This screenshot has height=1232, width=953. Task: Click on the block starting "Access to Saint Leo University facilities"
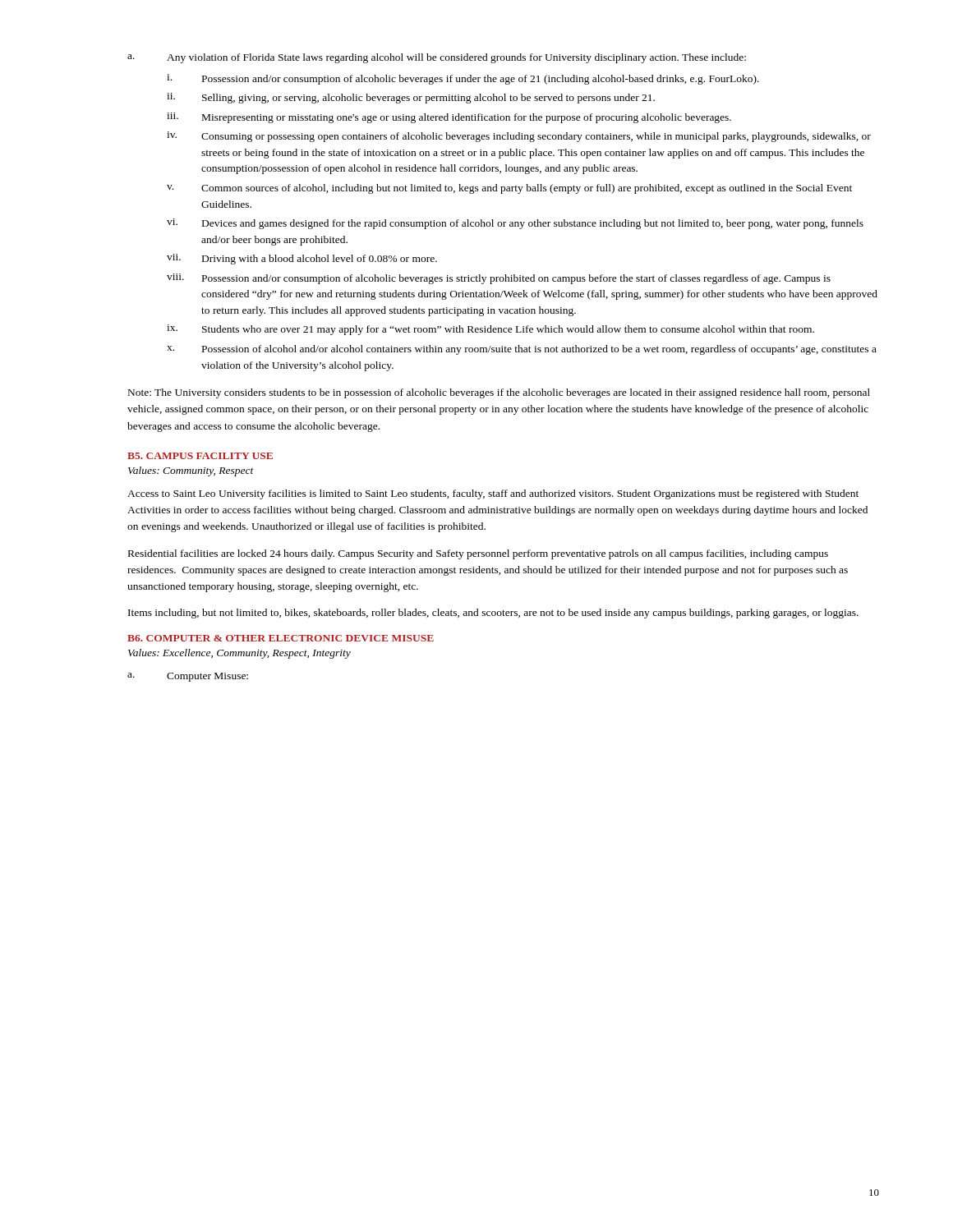(x=498, y=510)
